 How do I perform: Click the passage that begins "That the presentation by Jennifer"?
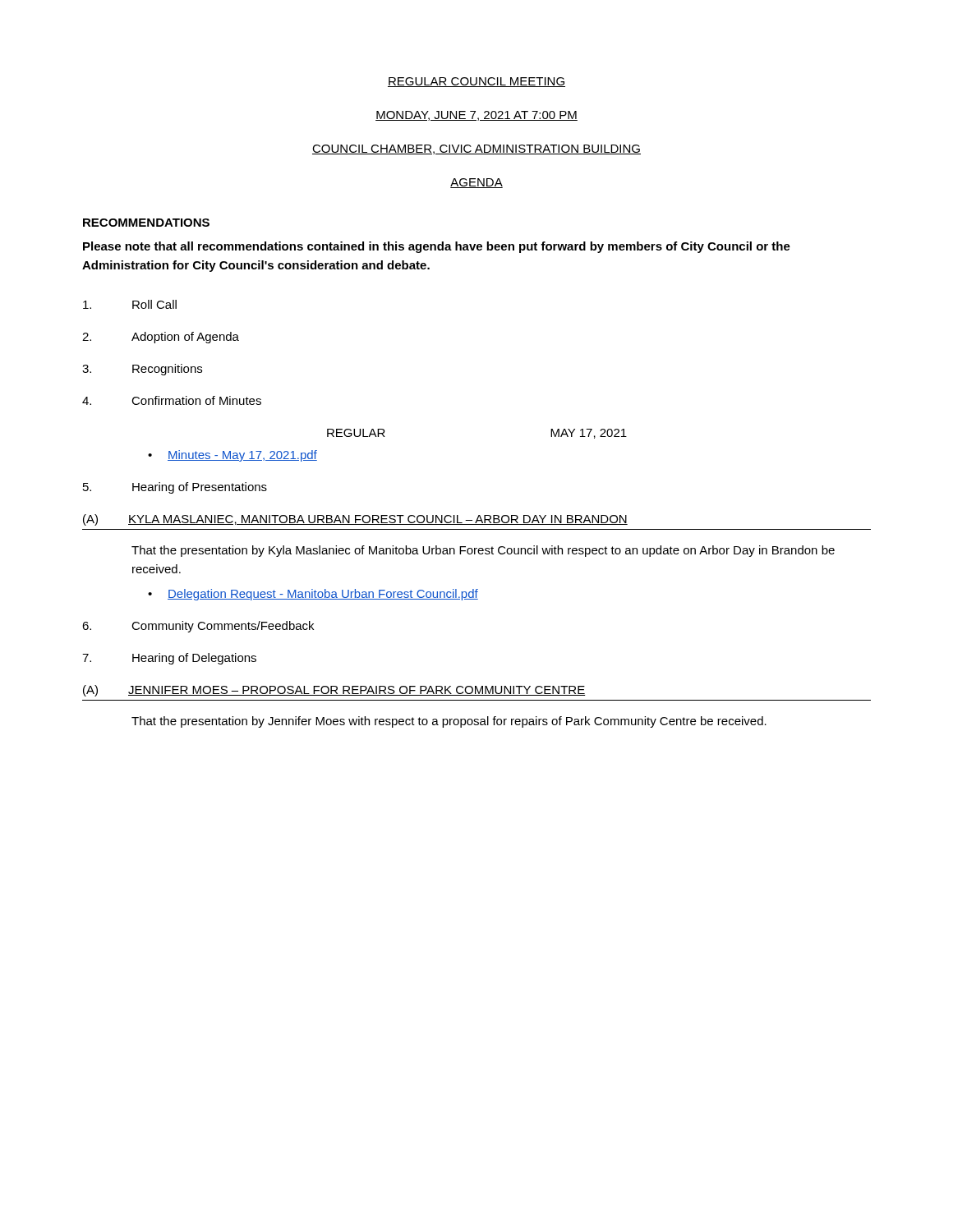(x=449, y=721)
